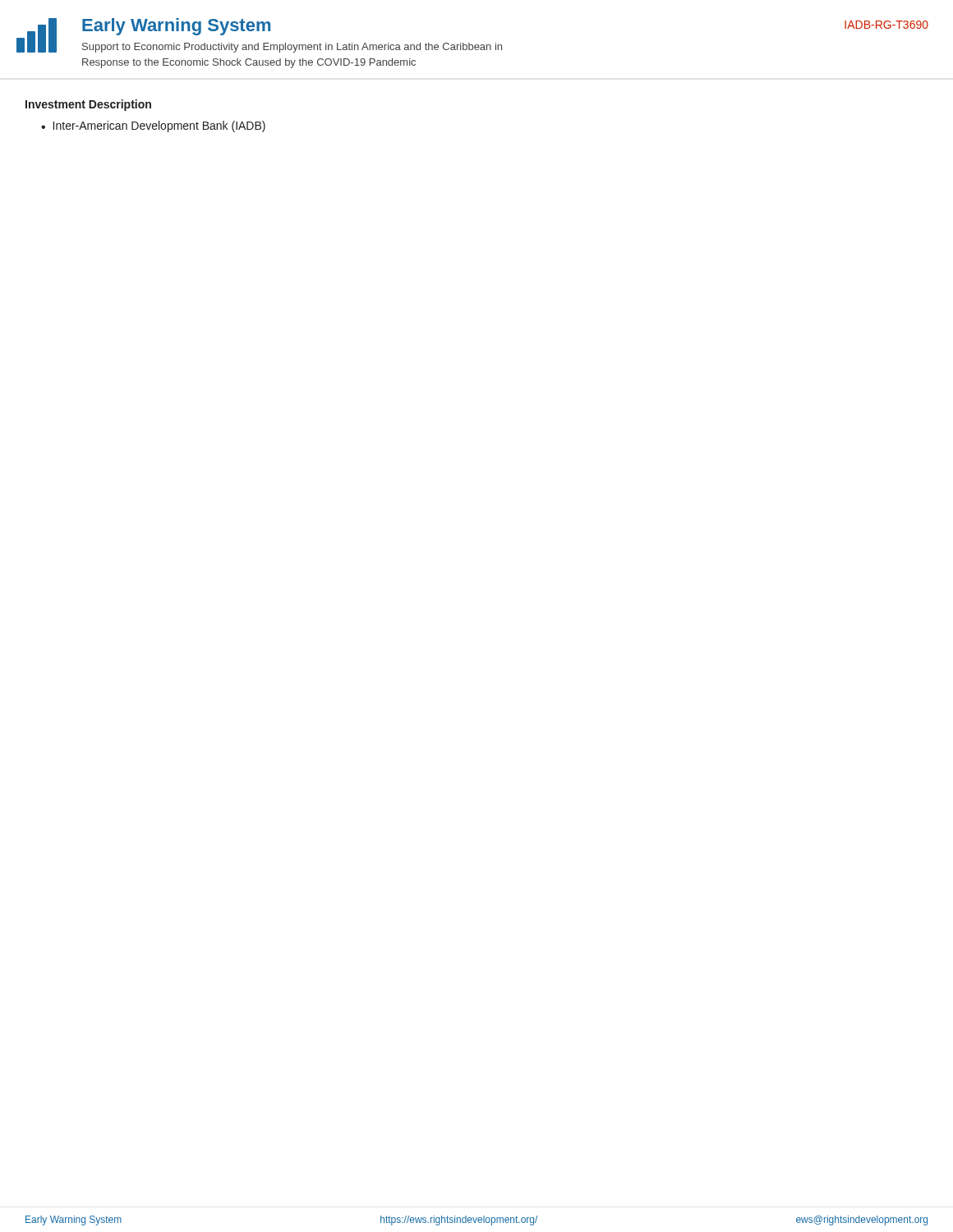Point to the element starting "Investment Description"
The image size is (953, 1232).
click(x=88, y=104)
